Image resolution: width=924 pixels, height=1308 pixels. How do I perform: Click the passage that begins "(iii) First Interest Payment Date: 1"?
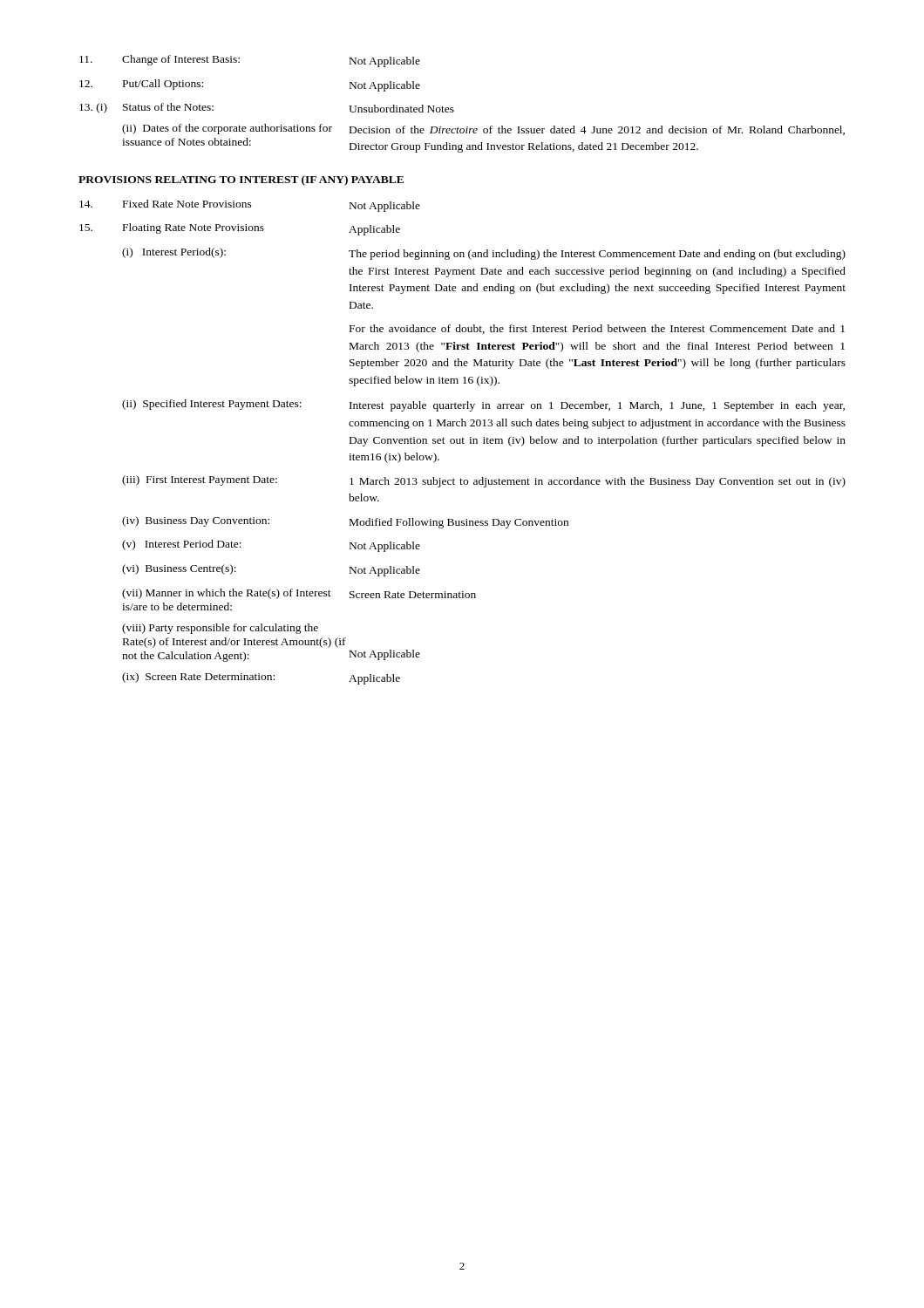[462, 489]
